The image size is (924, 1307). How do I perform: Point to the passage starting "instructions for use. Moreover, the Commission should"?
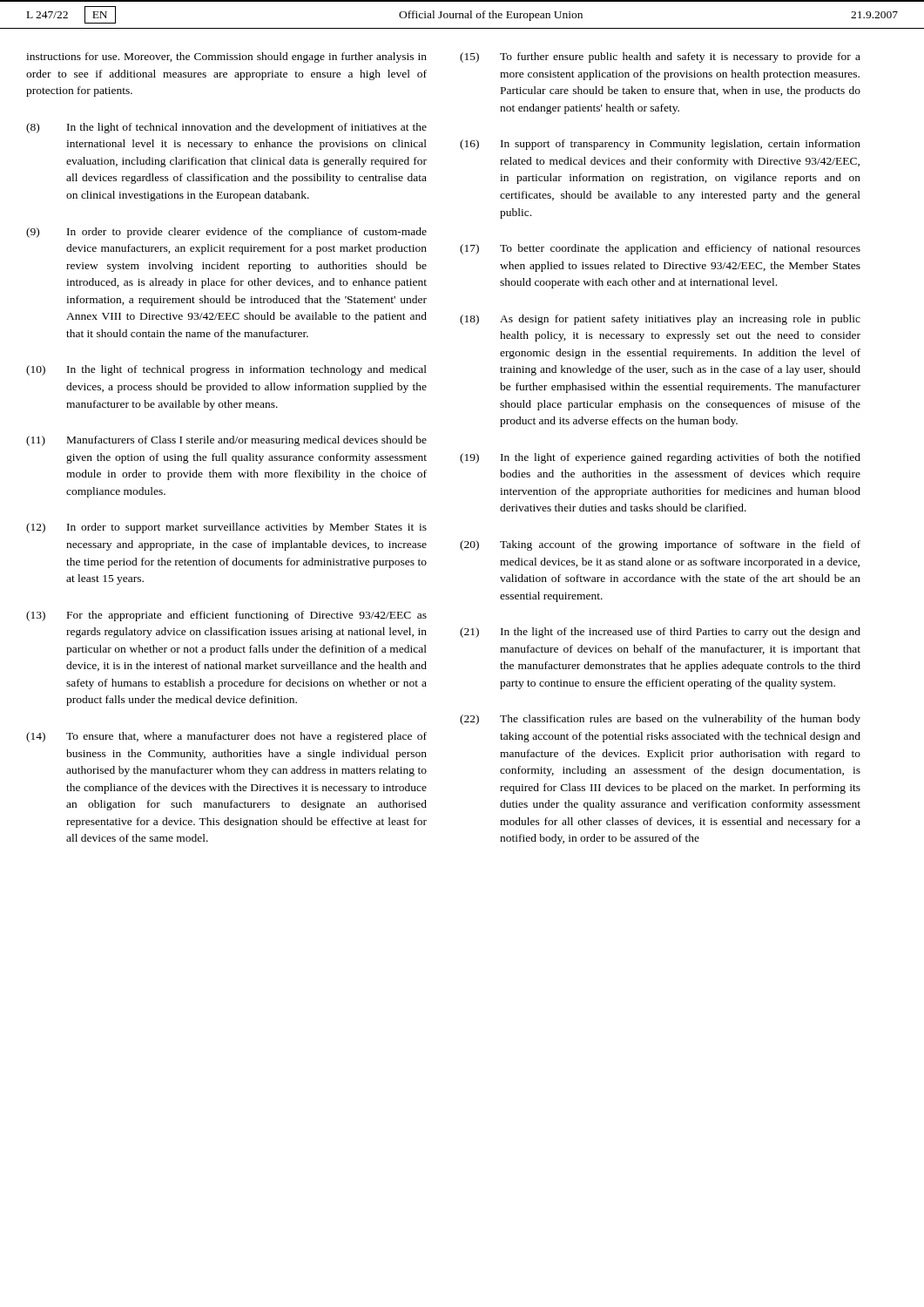(226, 73)
